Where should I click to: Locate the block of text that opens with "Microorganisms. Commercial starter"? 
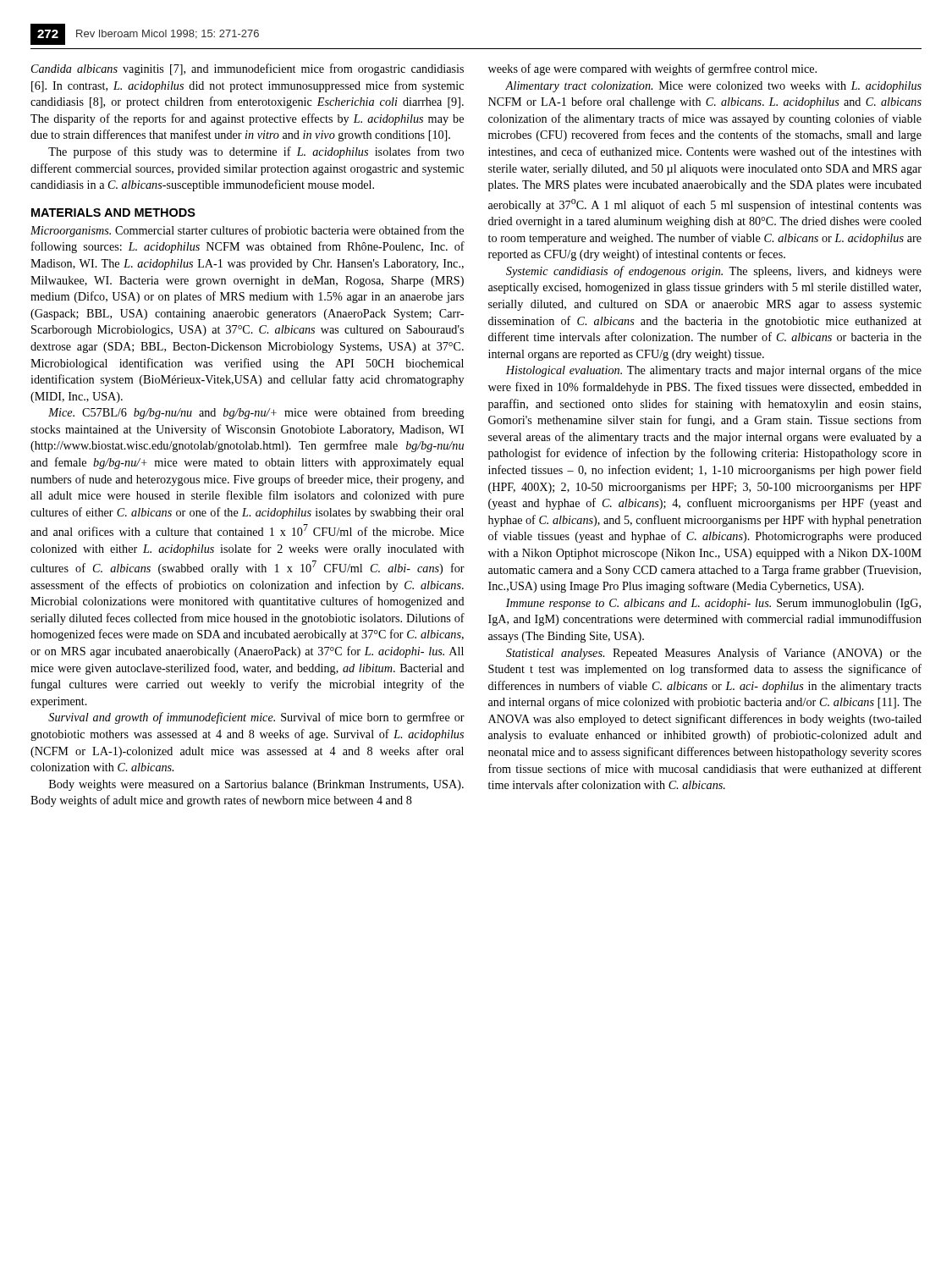click(x=247, y=314)
